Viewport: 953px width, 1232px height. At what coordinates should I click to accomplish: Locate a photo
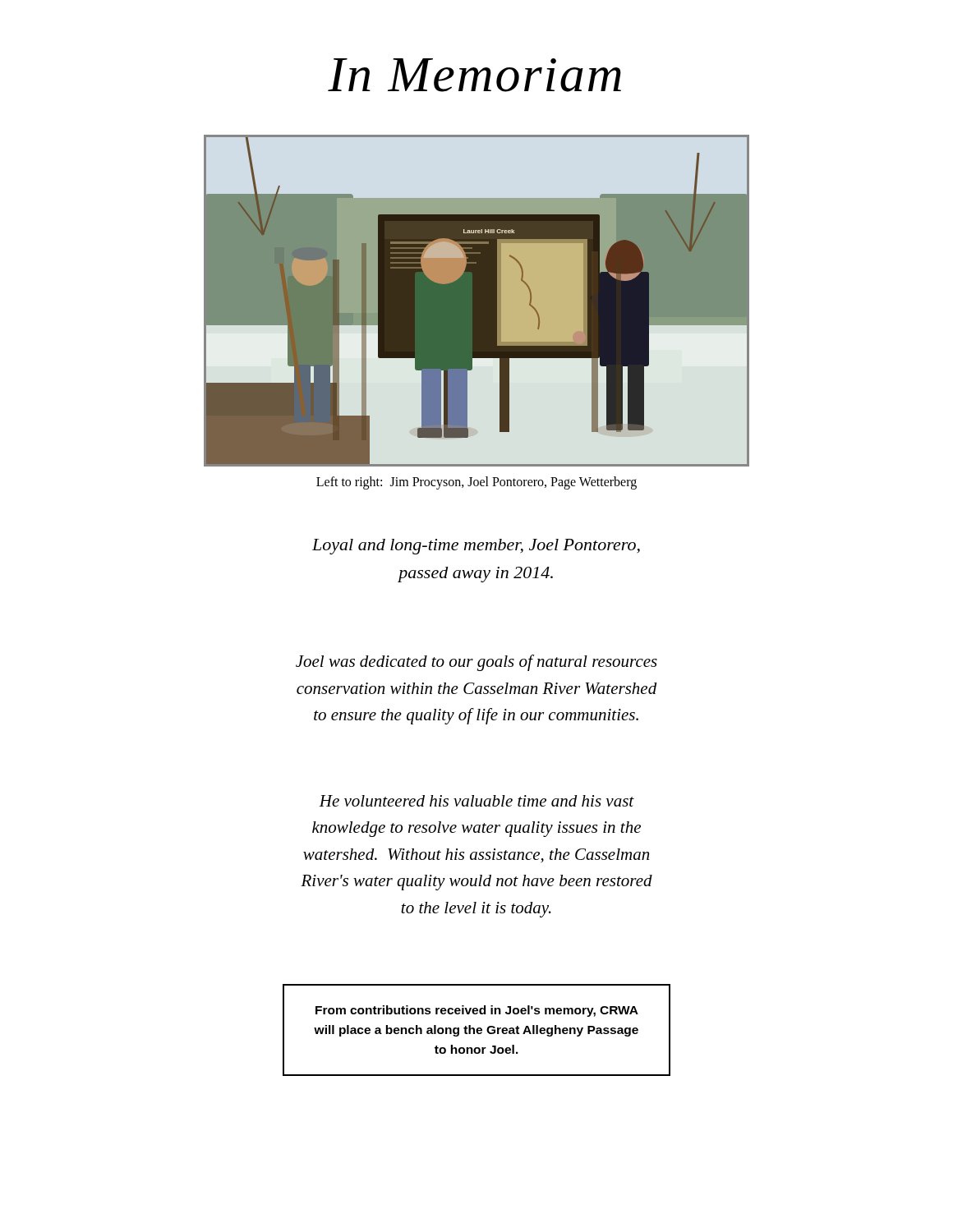coord(476,301)
